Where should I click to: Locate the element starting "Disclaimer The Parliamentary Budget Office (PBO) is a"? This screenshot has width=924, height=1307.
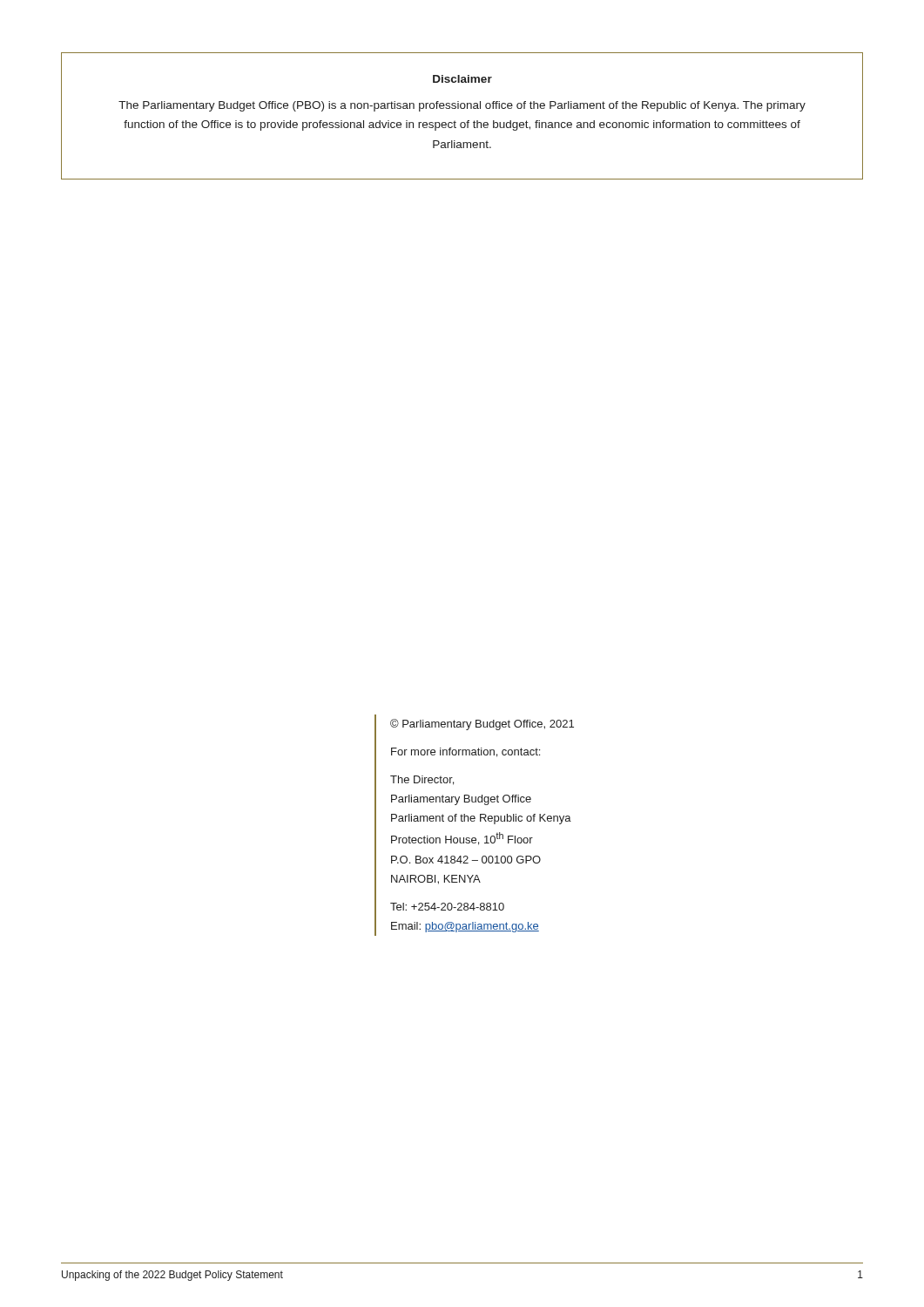click(x=462, y=113)
